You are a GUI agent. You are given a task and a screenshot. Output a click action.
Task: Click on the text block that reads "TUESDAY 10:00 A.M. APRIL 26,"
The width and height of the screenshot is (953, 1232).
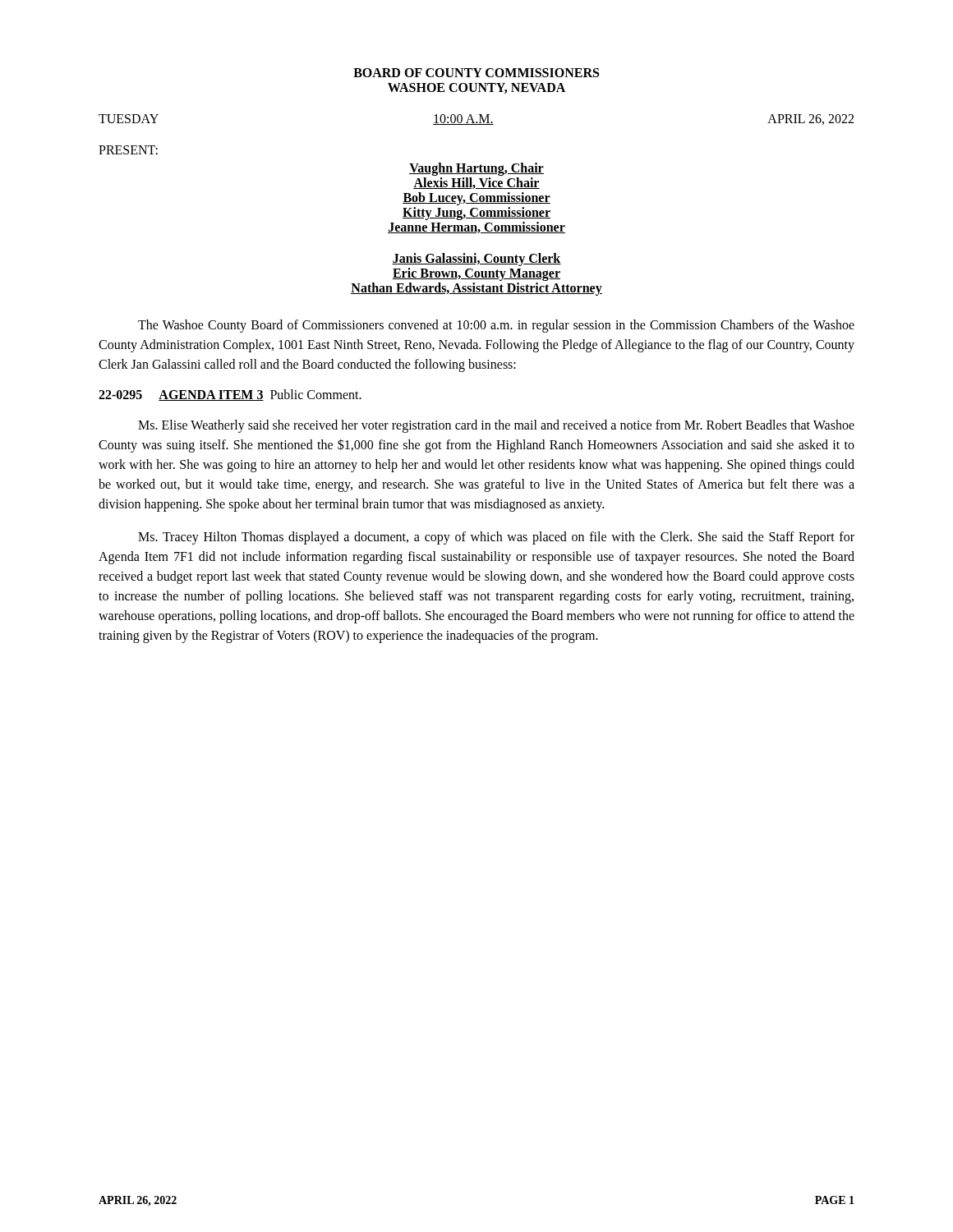(x=476, y=119)
